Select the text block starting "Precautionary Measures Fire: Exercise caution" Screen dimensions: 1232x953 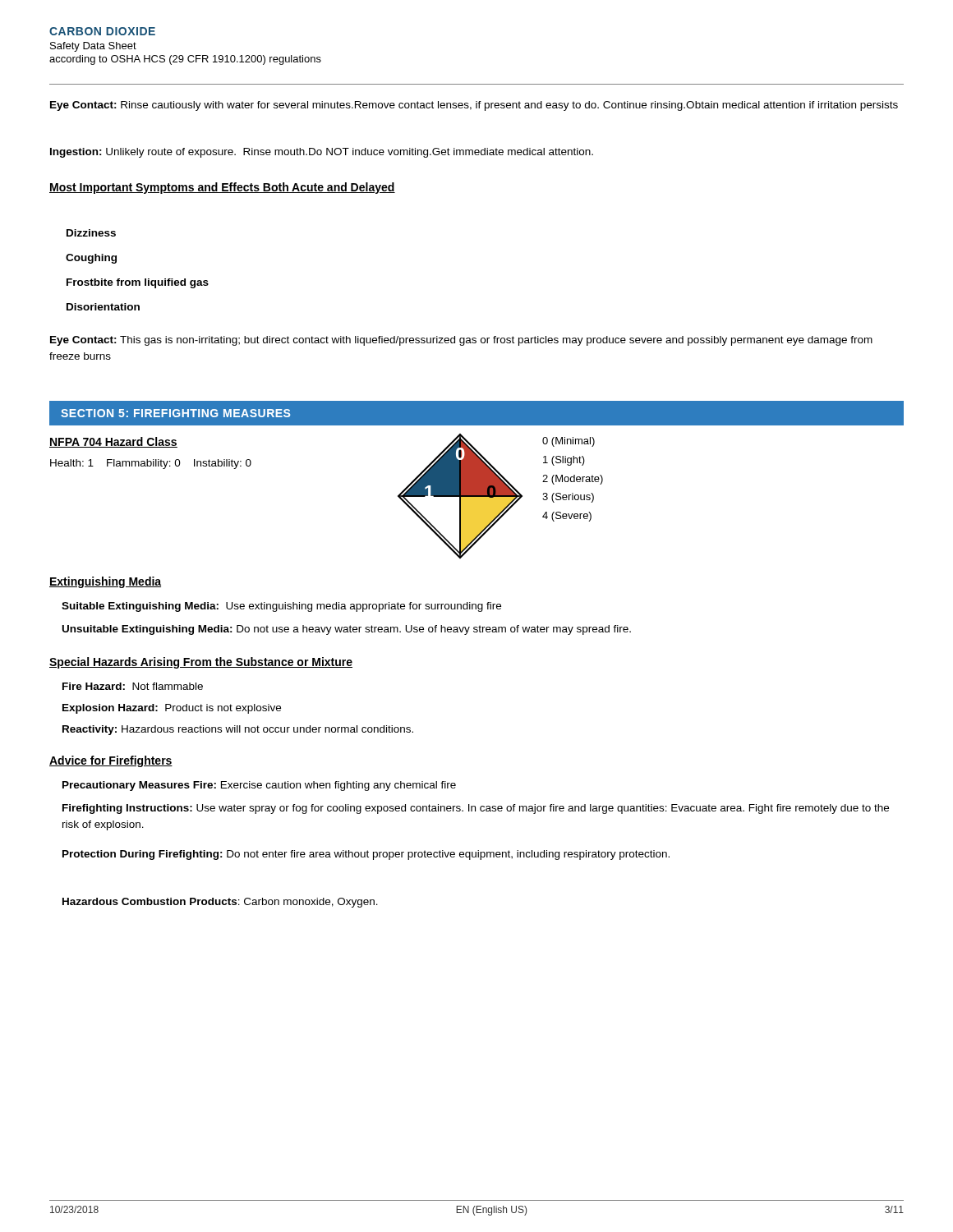point(259,785)
